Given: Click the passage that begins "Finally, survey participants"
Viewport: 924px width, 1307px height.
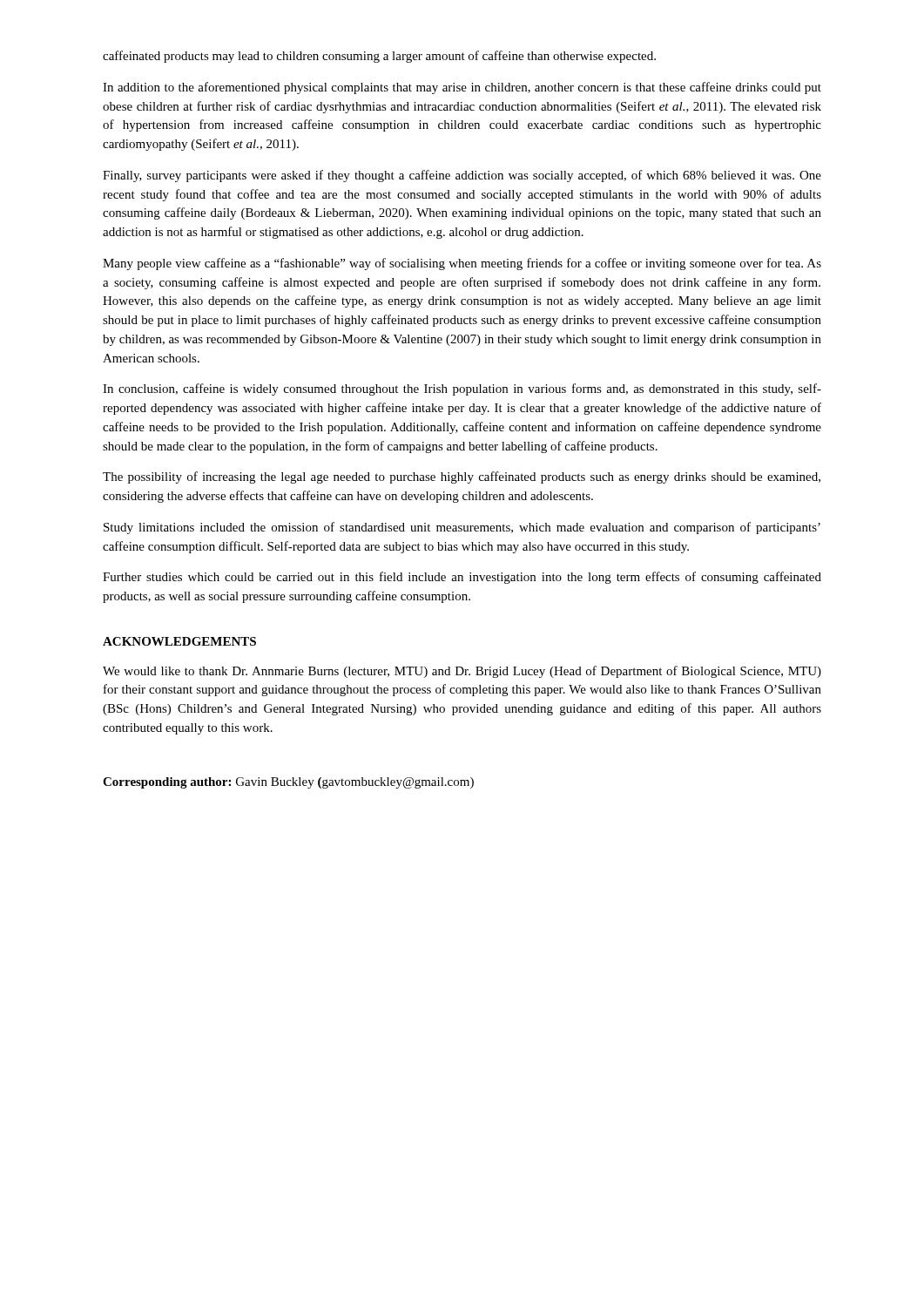Looking at the screenshot, I should coord(462,204).
